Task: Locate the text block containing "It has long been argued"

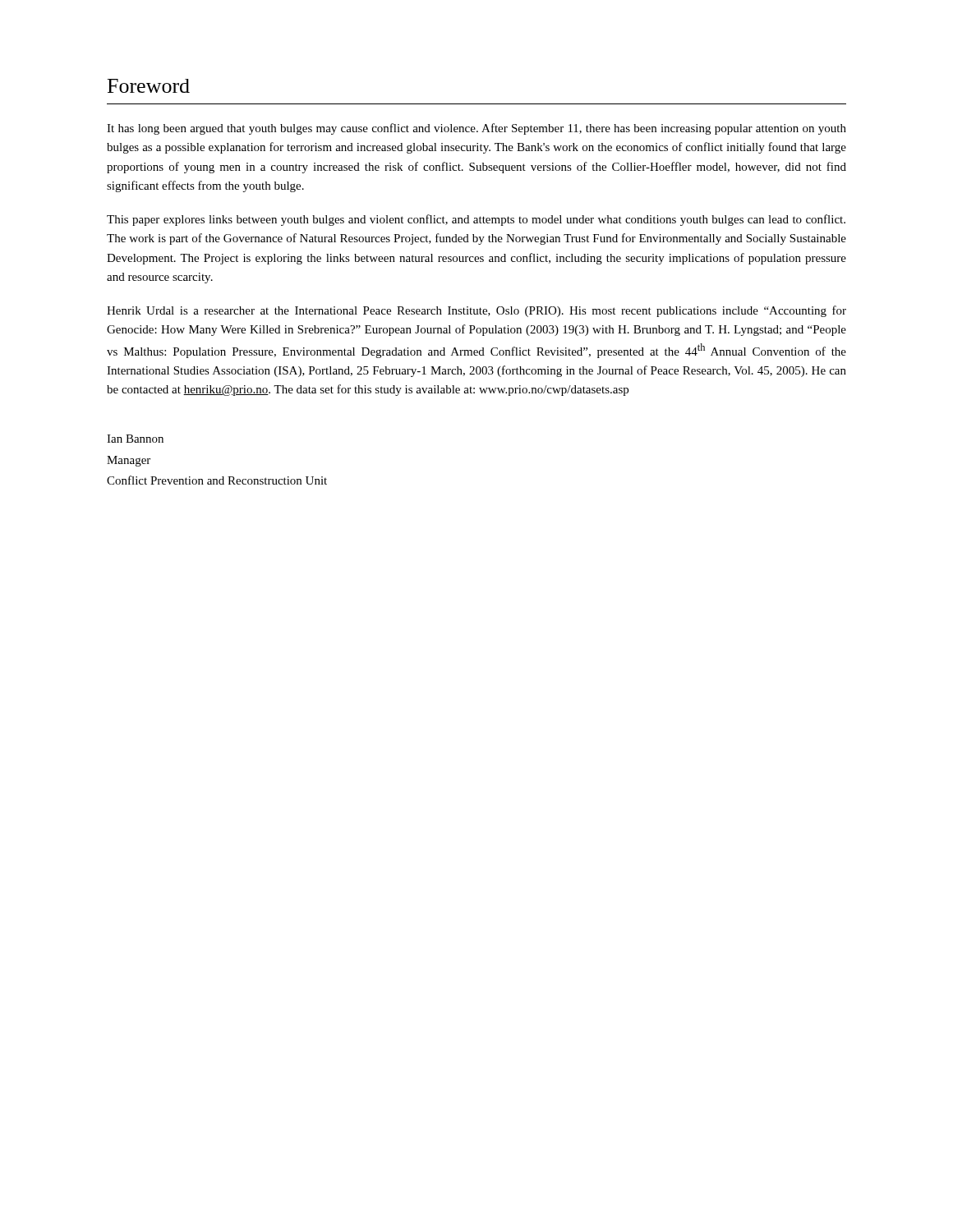Action: (x=476, y=157)
